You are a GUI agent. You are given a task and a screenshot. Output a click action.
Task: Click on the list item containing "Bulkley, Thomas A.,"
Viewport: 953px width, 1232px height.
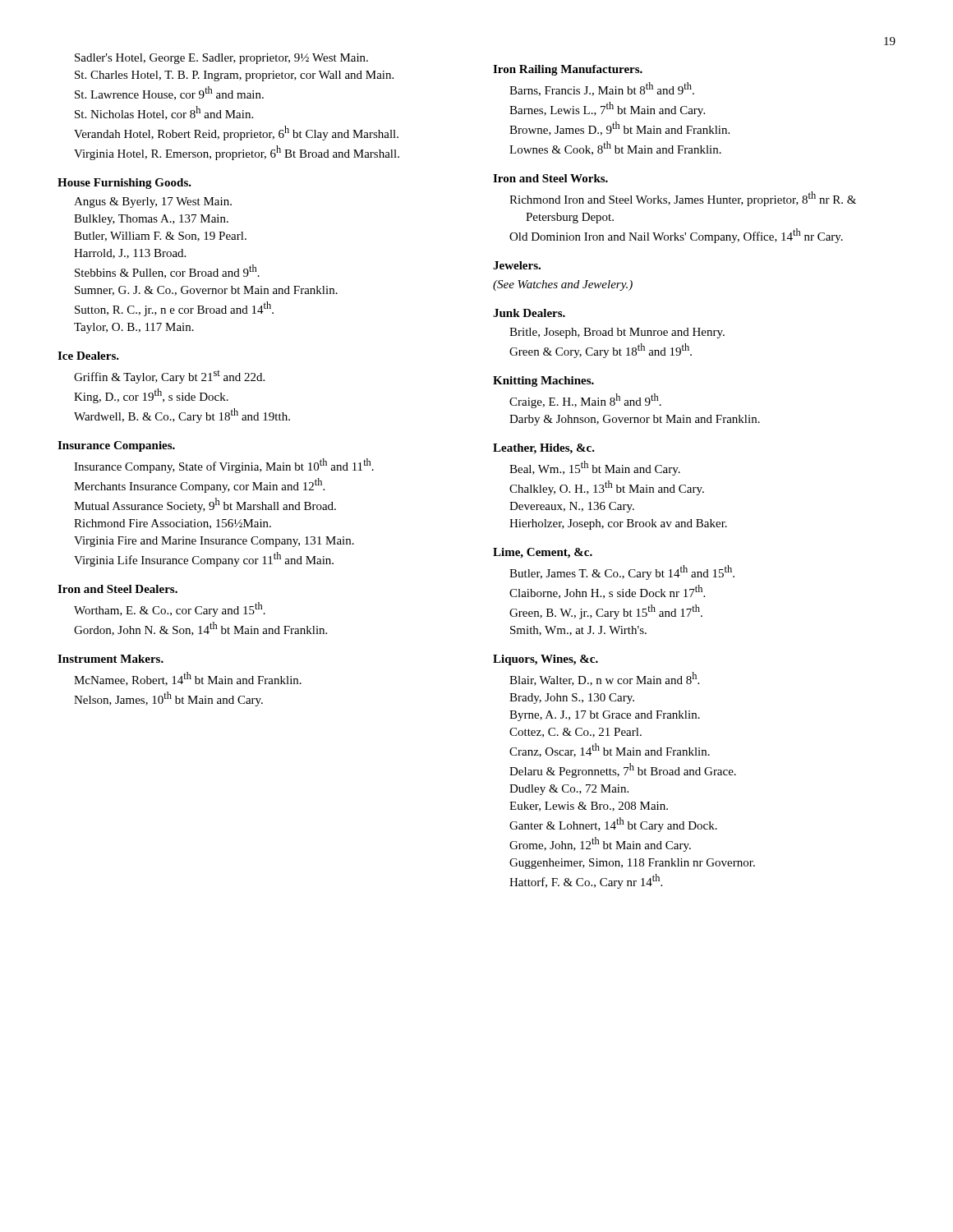[x=151, y=220]
